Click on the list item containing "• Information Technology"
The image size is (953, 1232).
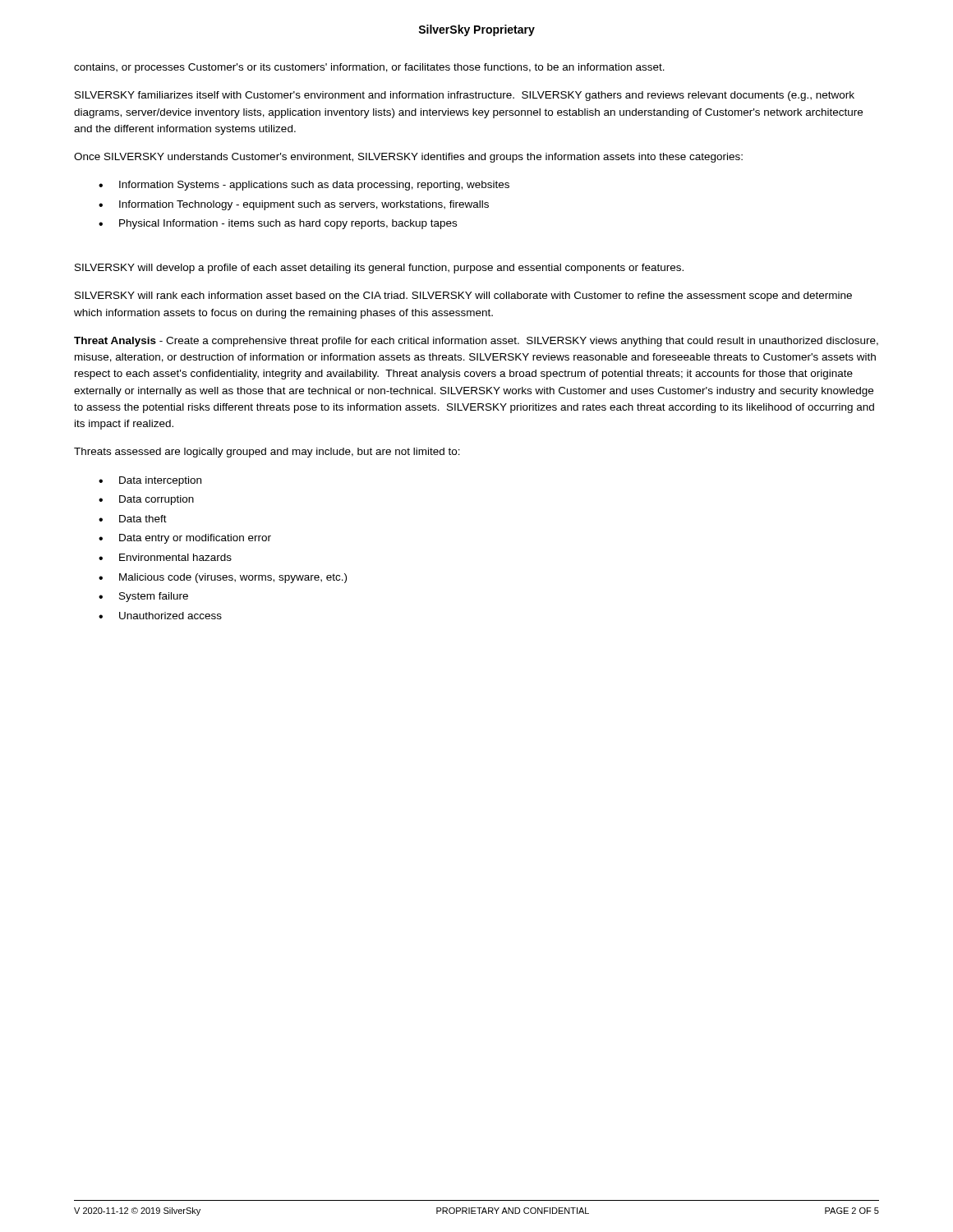(x=294, y=205)
